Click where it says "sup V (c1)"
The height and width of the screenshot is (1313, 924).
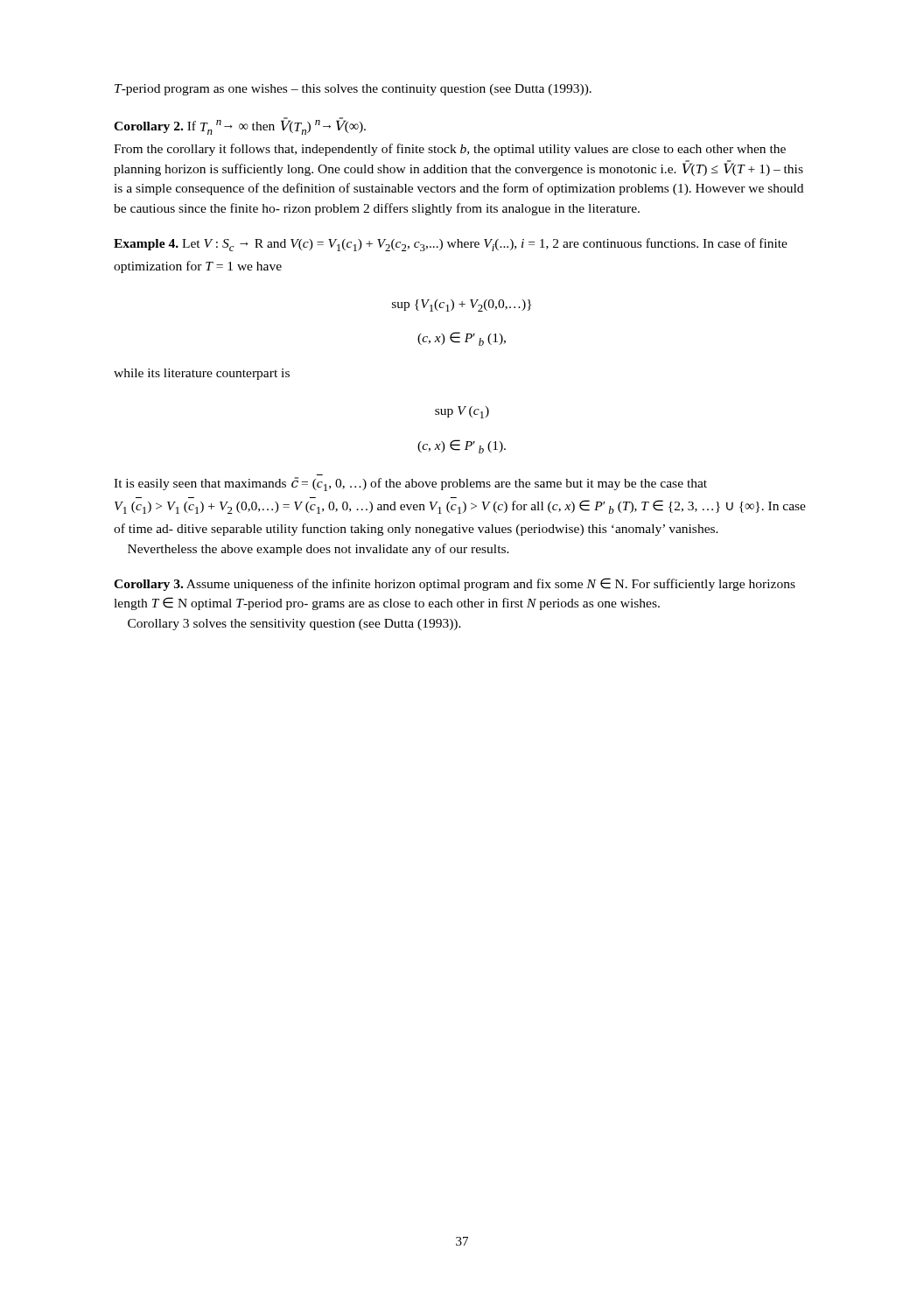[462, 412]
